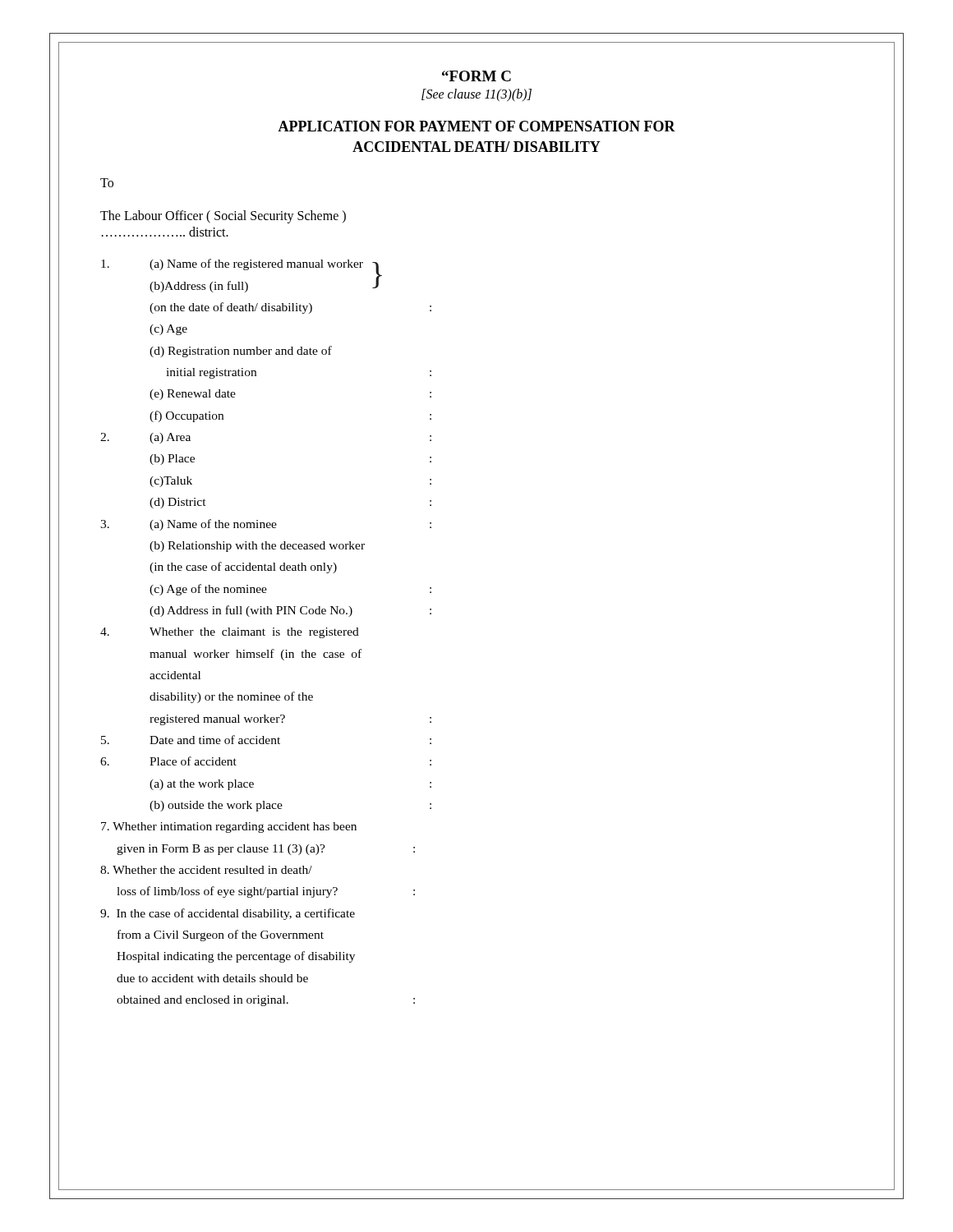
Task: Select the block starting "To The Labour"
Action: pos(107,183)
